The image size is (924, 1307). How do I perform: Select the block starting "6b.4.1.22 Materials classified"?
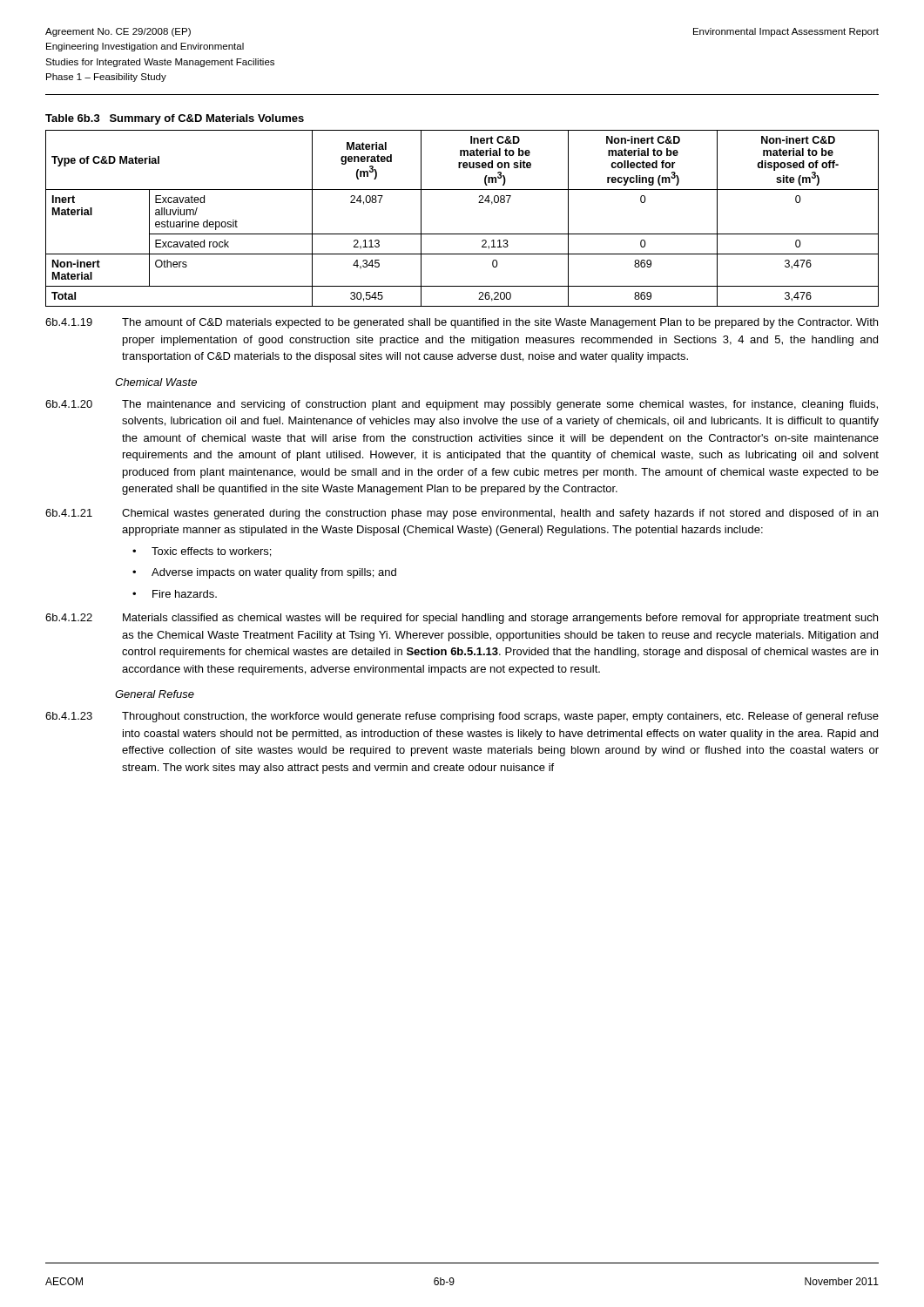click(x=462, y=643)
